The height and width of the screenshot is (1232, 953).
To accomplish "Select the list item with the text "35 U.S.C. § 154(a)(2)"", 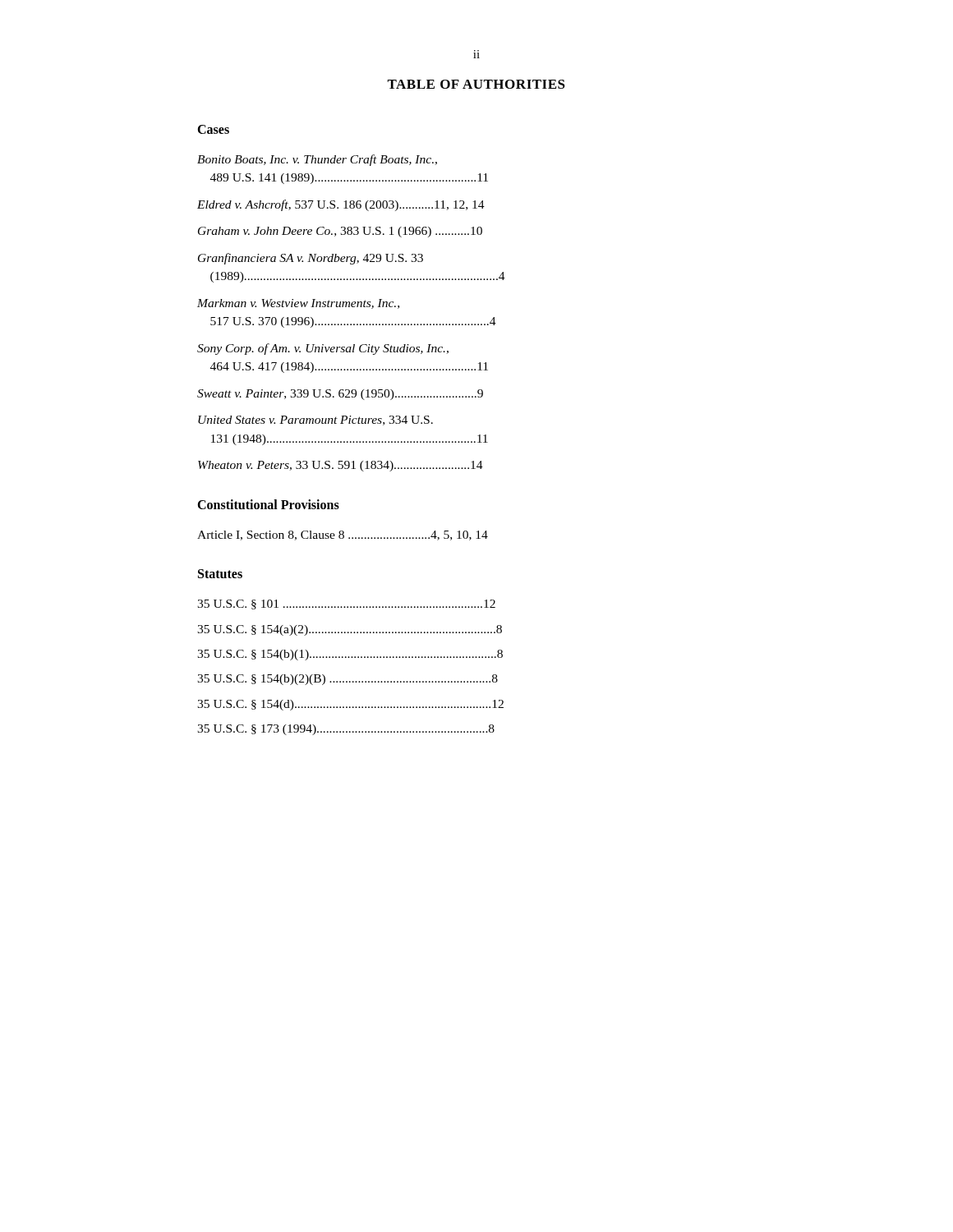I will pyautogui.click(x=350, y=628).
